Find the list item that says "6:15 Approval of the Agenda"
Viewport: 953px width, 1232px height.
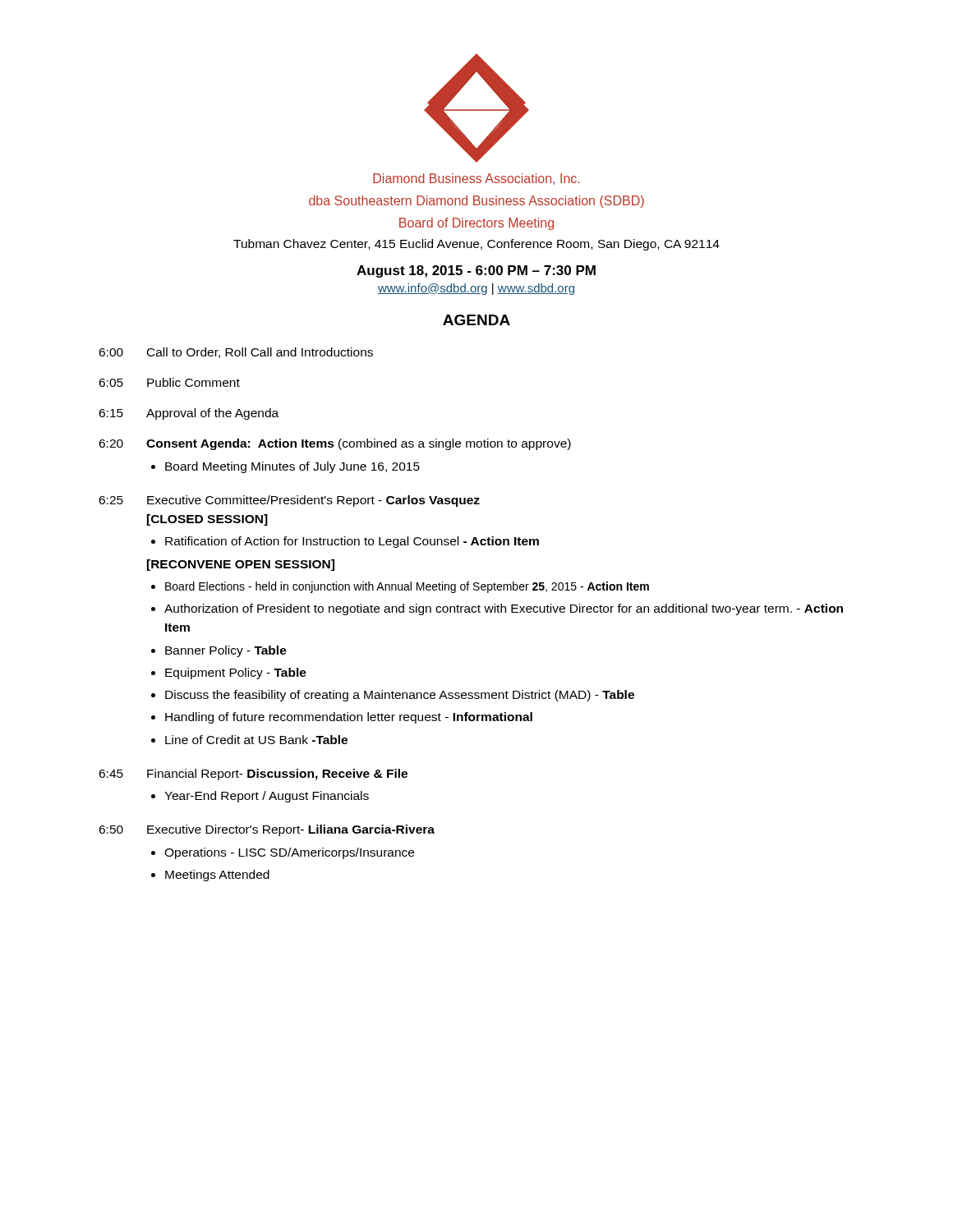pos(189,414)
